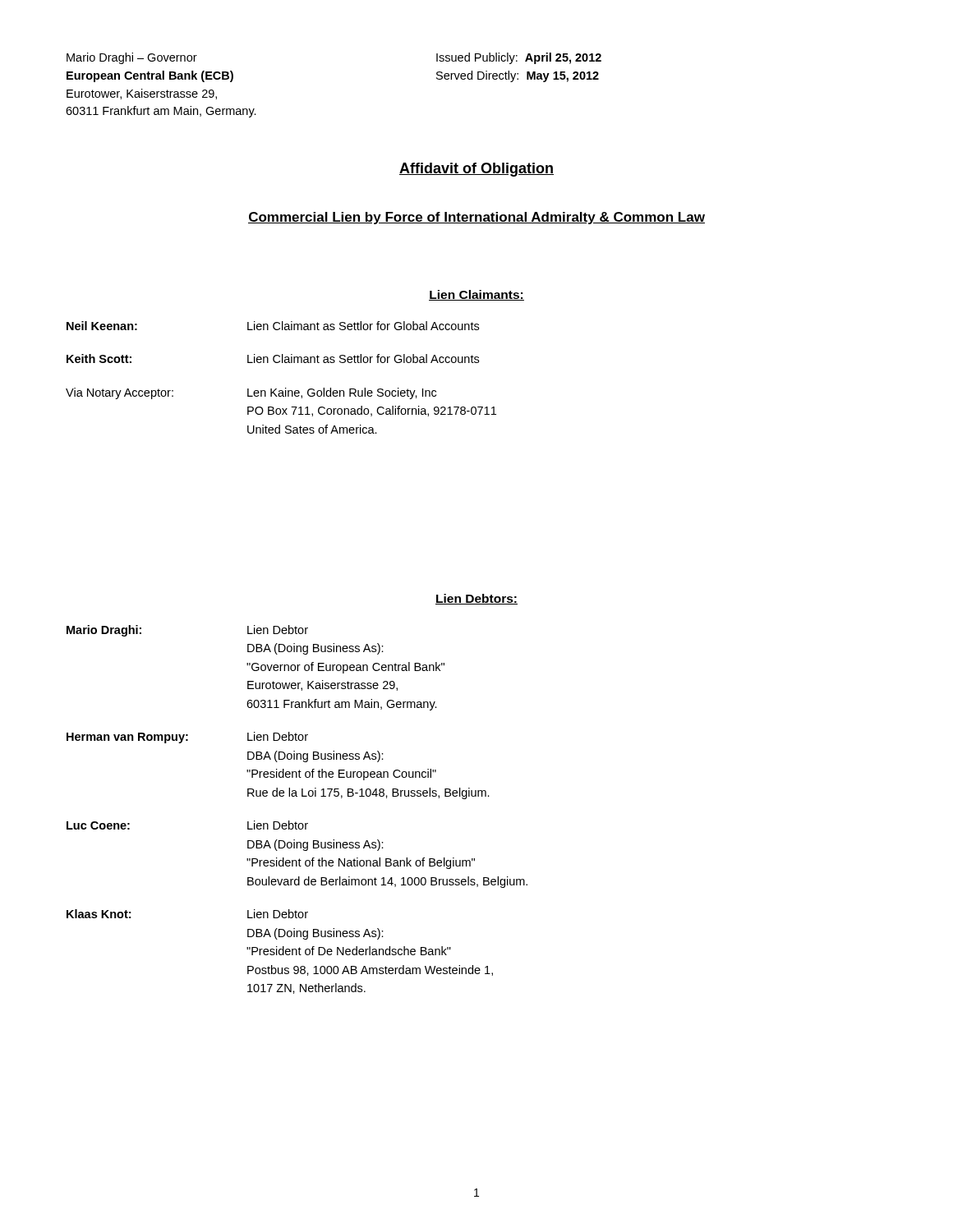
Task: Select the text starting "Affidavit of Obligation"
Action: (476, 168)
